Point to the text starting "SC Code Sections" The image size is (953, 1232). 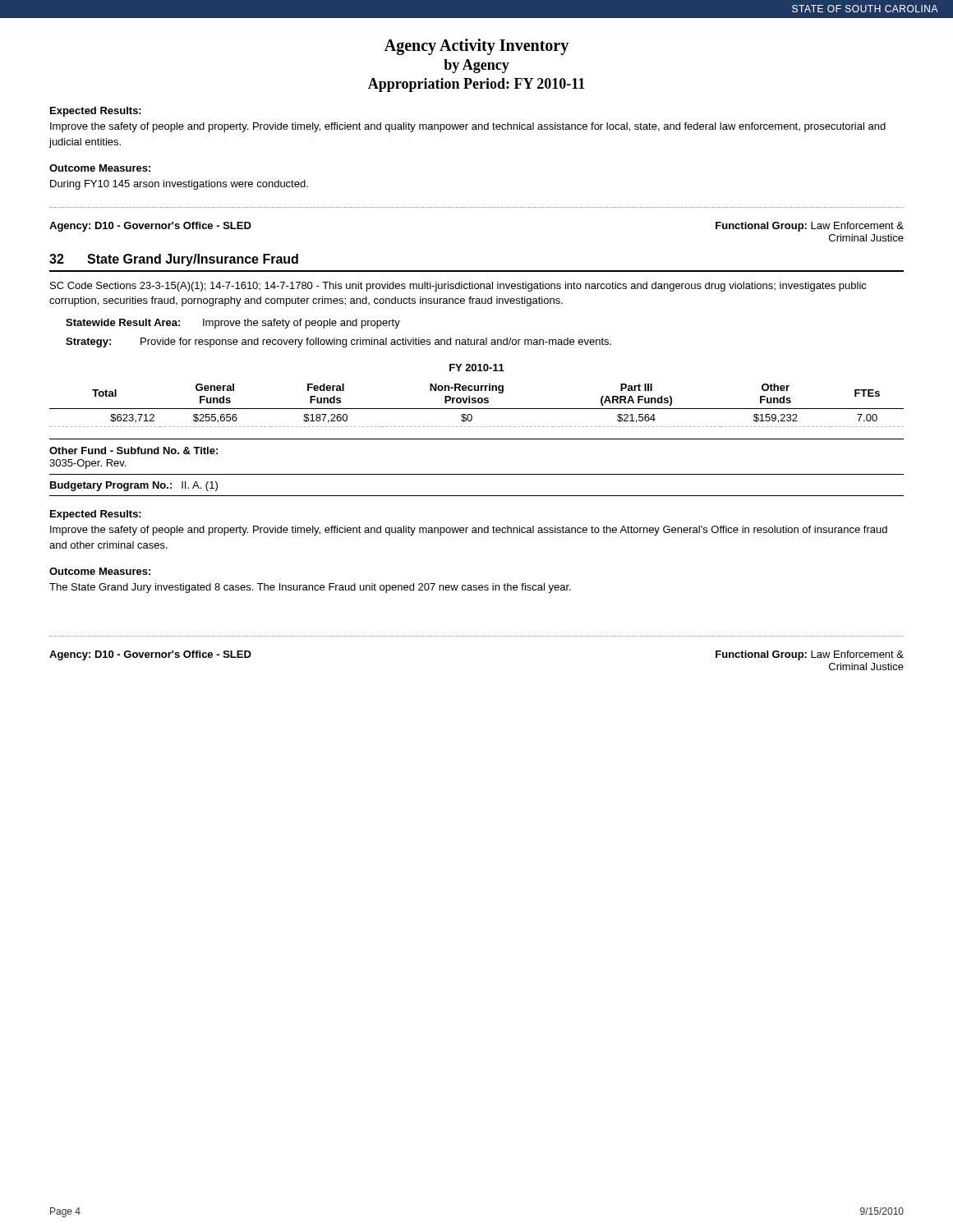pyautogui.click(x=458, y=293)
